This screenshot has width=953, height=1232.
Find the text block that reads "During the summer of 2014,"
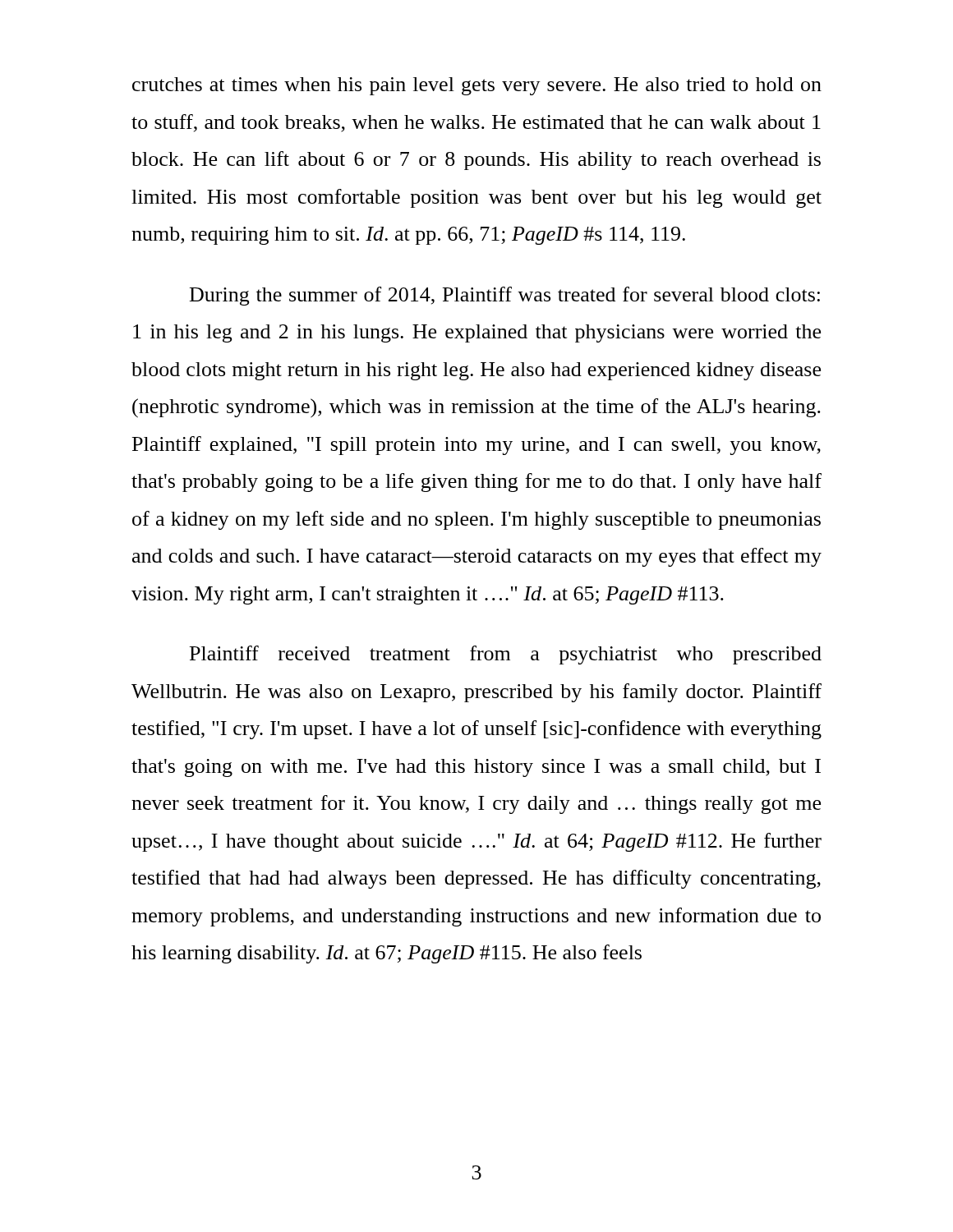click(476, 444)
